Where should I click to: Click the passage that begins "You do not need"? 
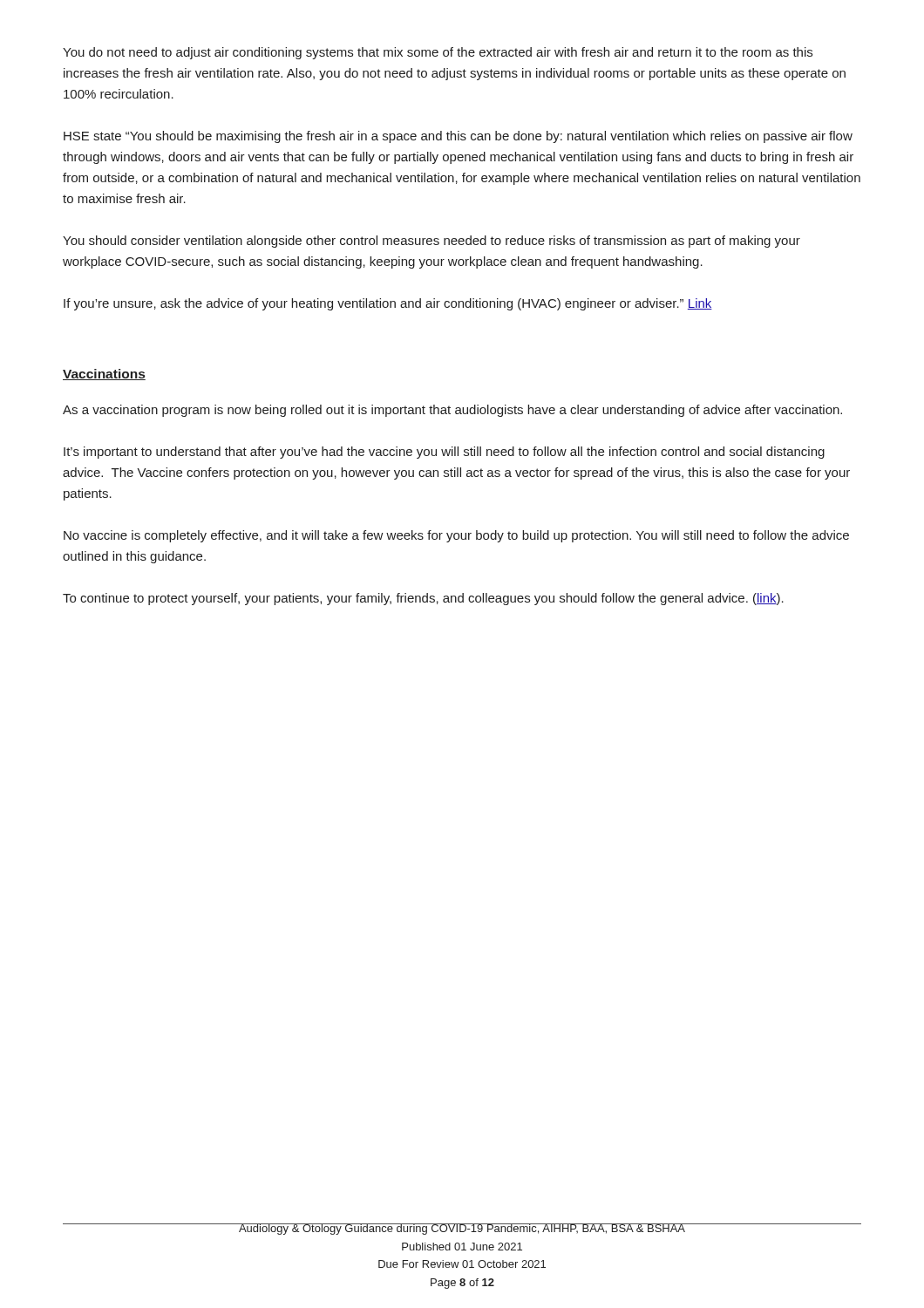point(455,73)
